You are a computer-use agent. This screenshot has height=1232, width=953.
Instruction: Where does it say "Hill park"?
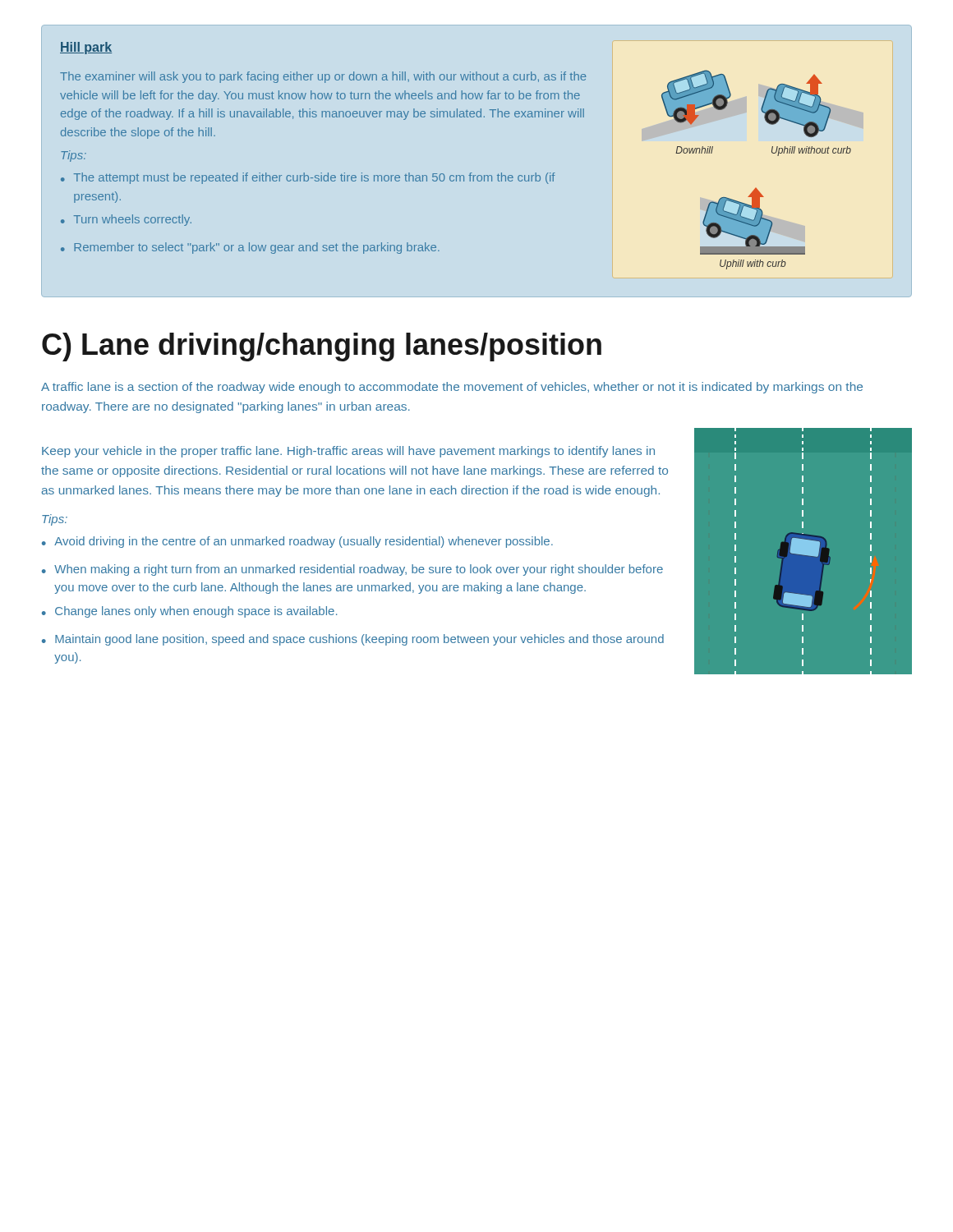point(86,47)
